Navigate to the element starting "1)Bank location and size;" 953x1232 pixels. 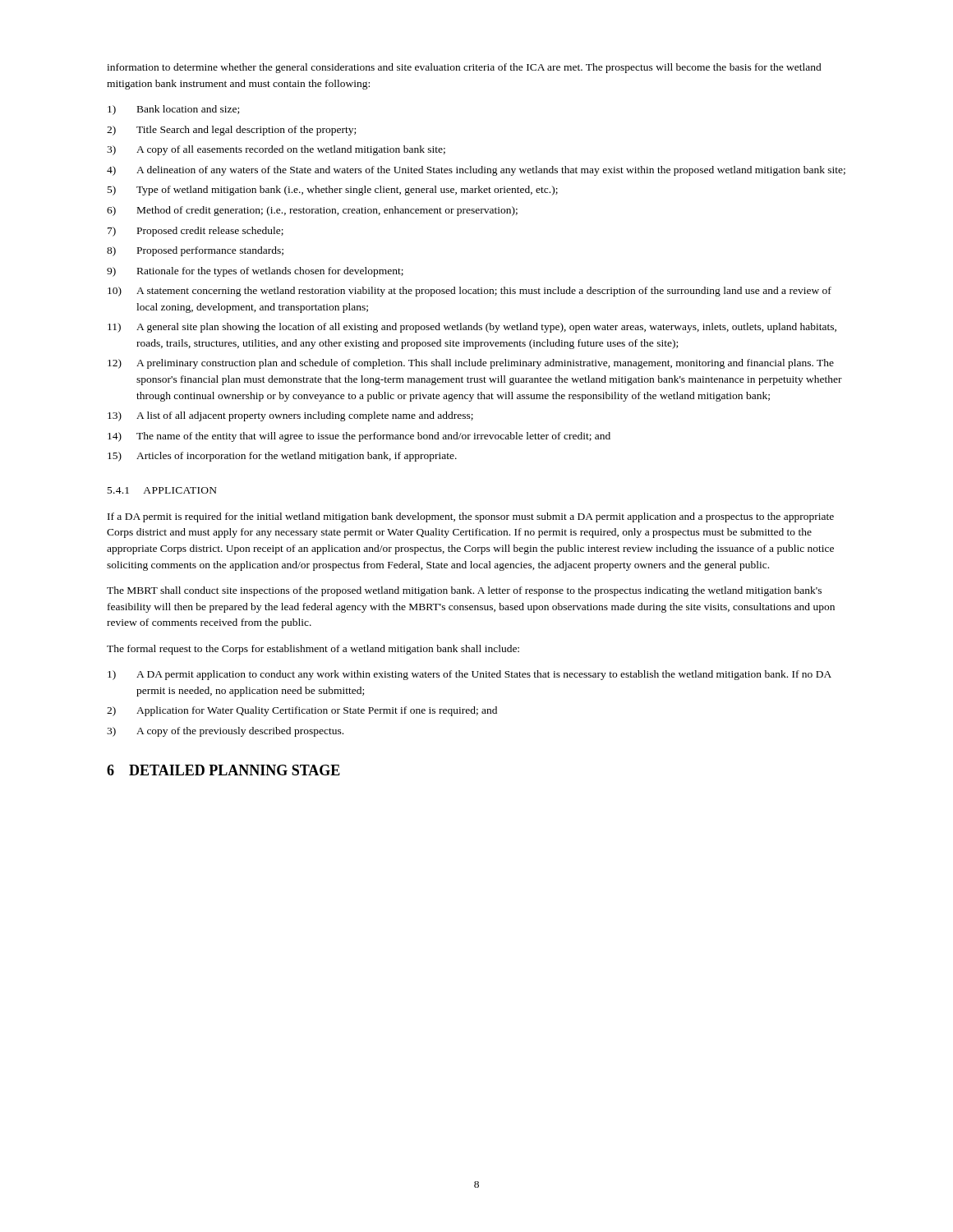(x=173, y=110)
